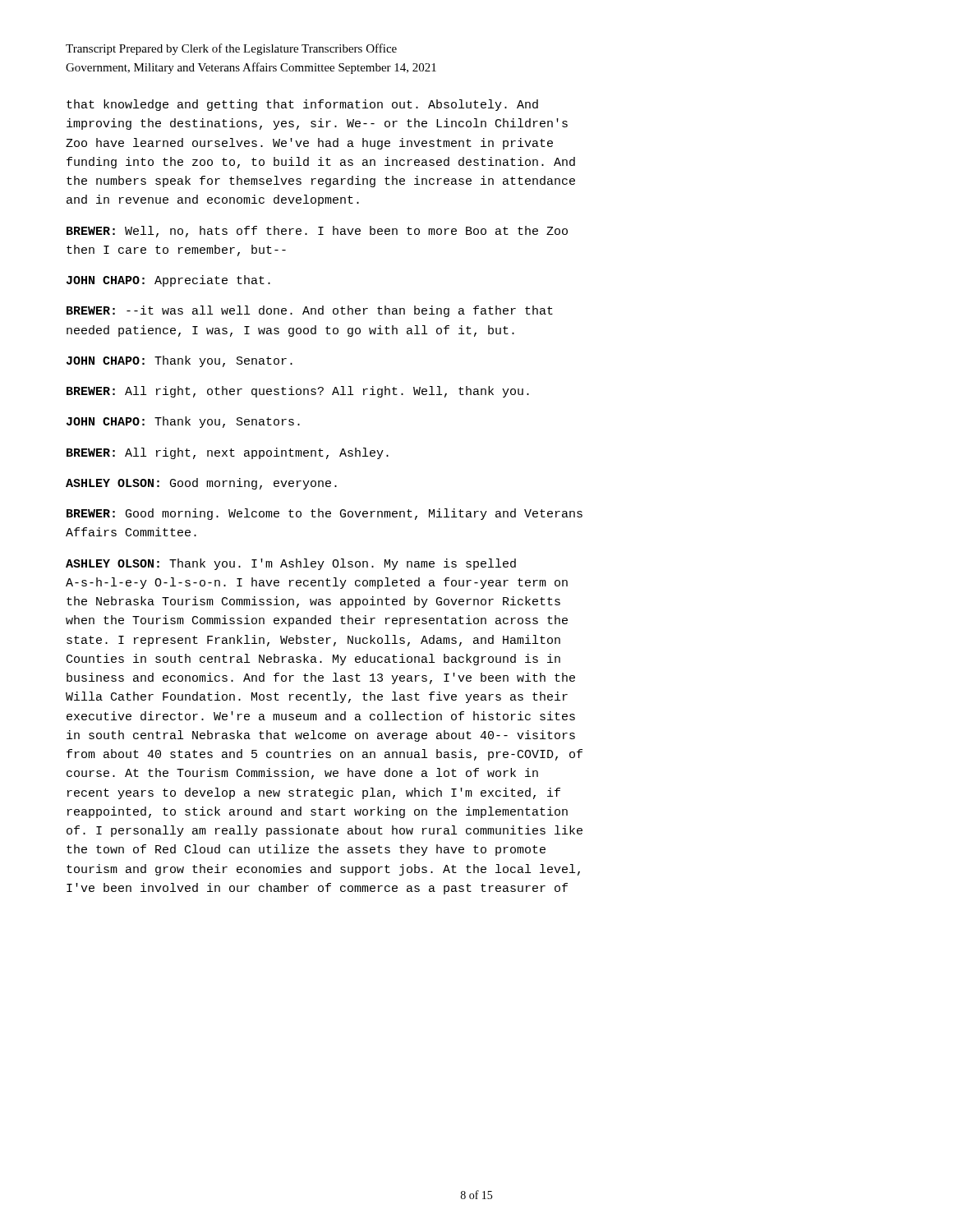Image resolution: width=953 pixels, height=1232 pixels.
Task: Navigate to the text block starting "ASHLEY OLSON: Thank you. I'm"
Action: pyautogui.click(x=325, y=727)
